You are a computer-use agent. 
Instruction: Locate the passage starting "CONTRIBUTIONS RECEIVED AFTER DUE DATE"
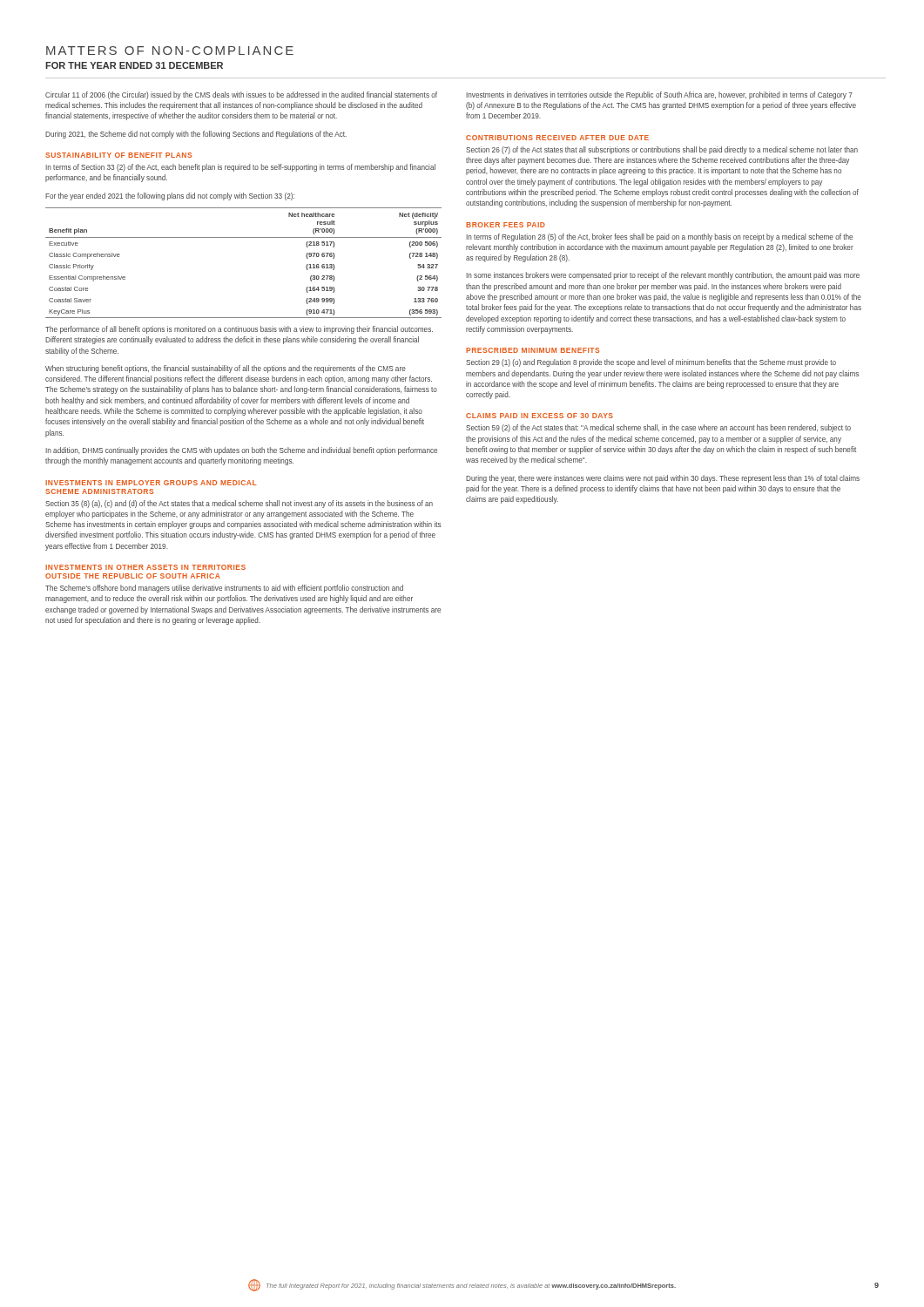click(558, 137)
